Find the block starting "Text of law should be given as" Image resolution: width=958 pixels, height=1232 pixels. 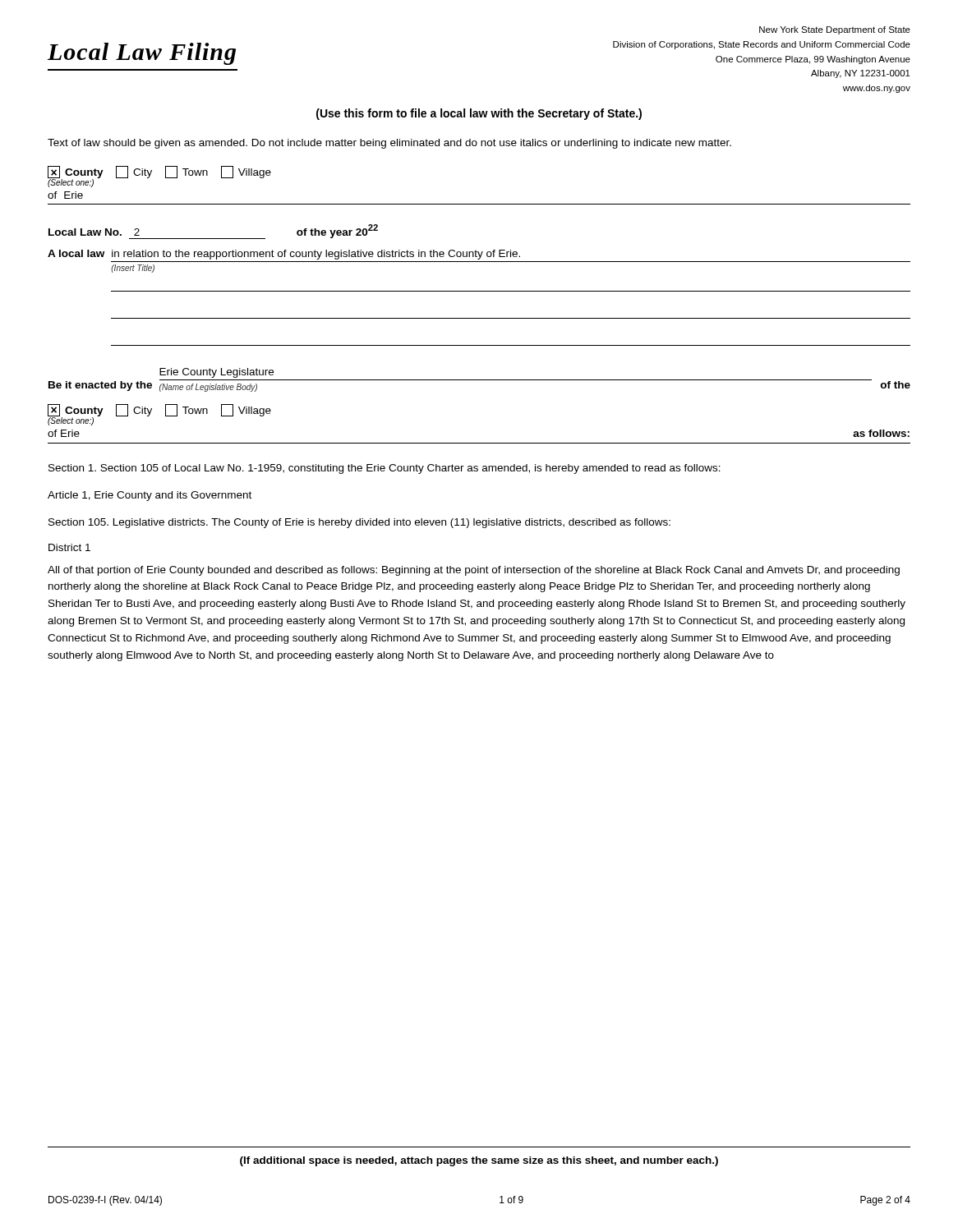point(390,143)
